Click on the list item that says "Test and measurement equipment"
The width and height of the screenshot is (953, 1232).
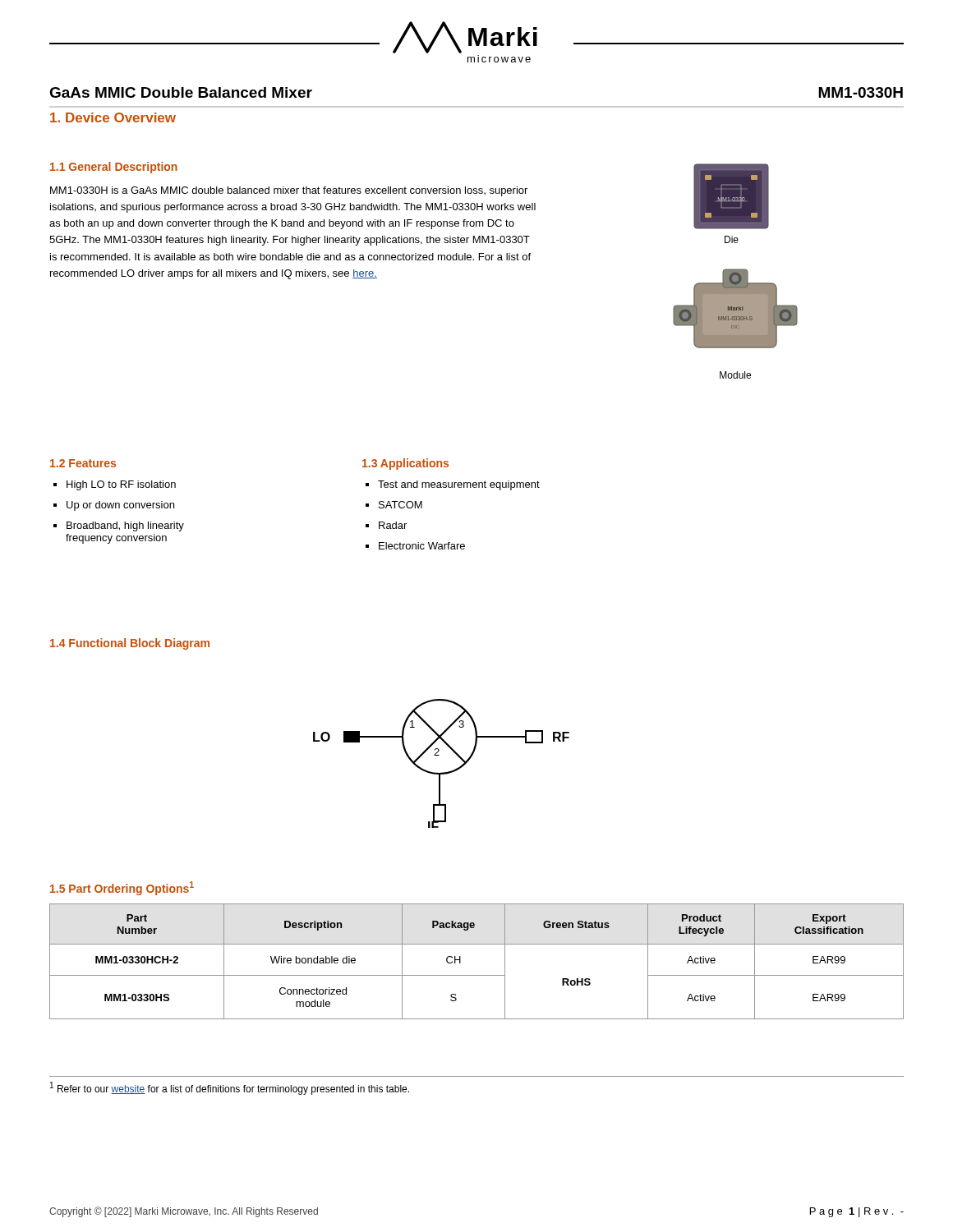[501, 484]
